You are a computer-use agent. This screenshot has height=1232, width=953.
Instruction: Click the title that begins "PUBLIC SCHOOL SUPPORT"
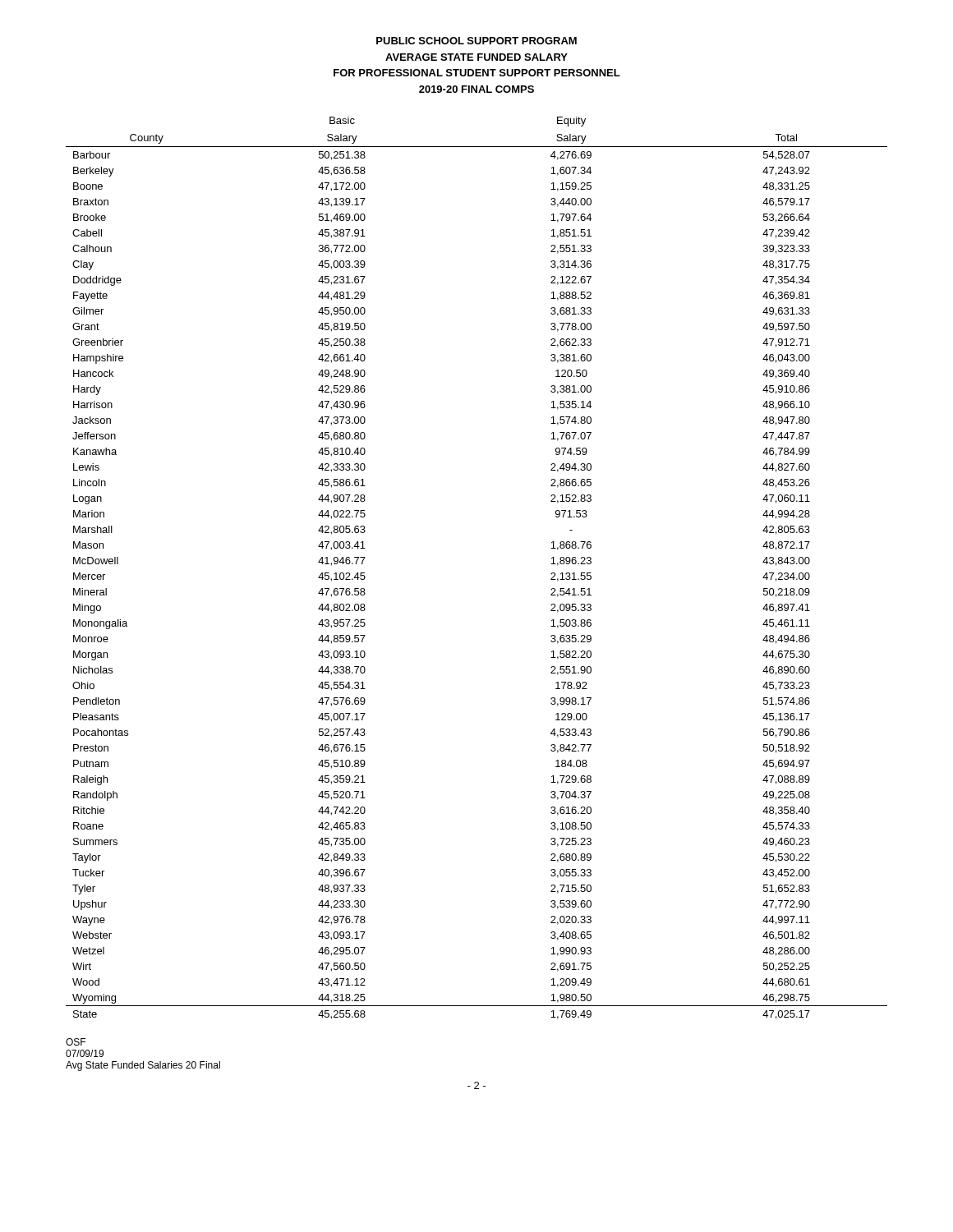476,65
